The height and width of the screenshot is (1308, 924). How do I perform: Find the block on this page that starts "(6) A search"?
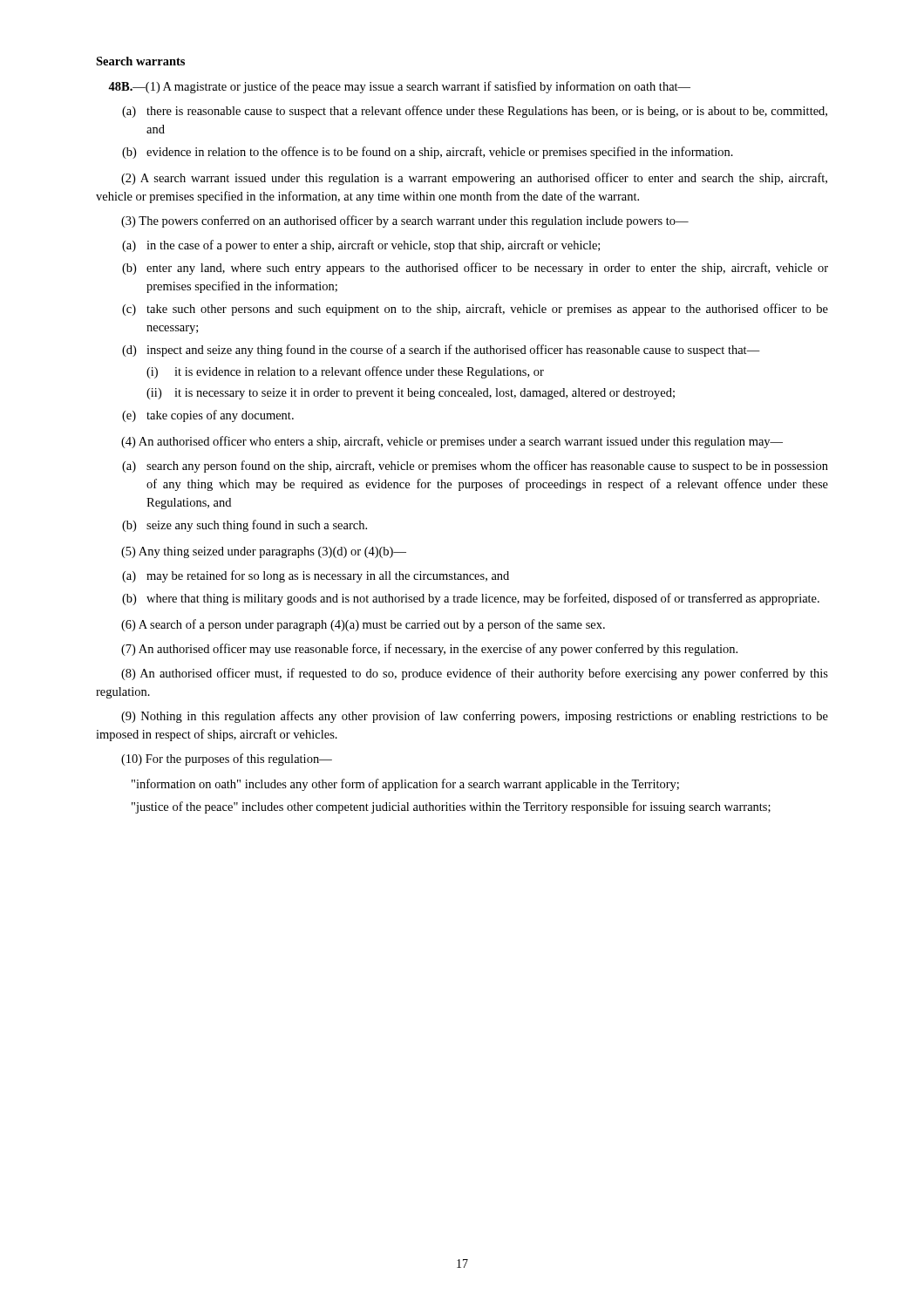pyautogui.click(x=363, y=625)
